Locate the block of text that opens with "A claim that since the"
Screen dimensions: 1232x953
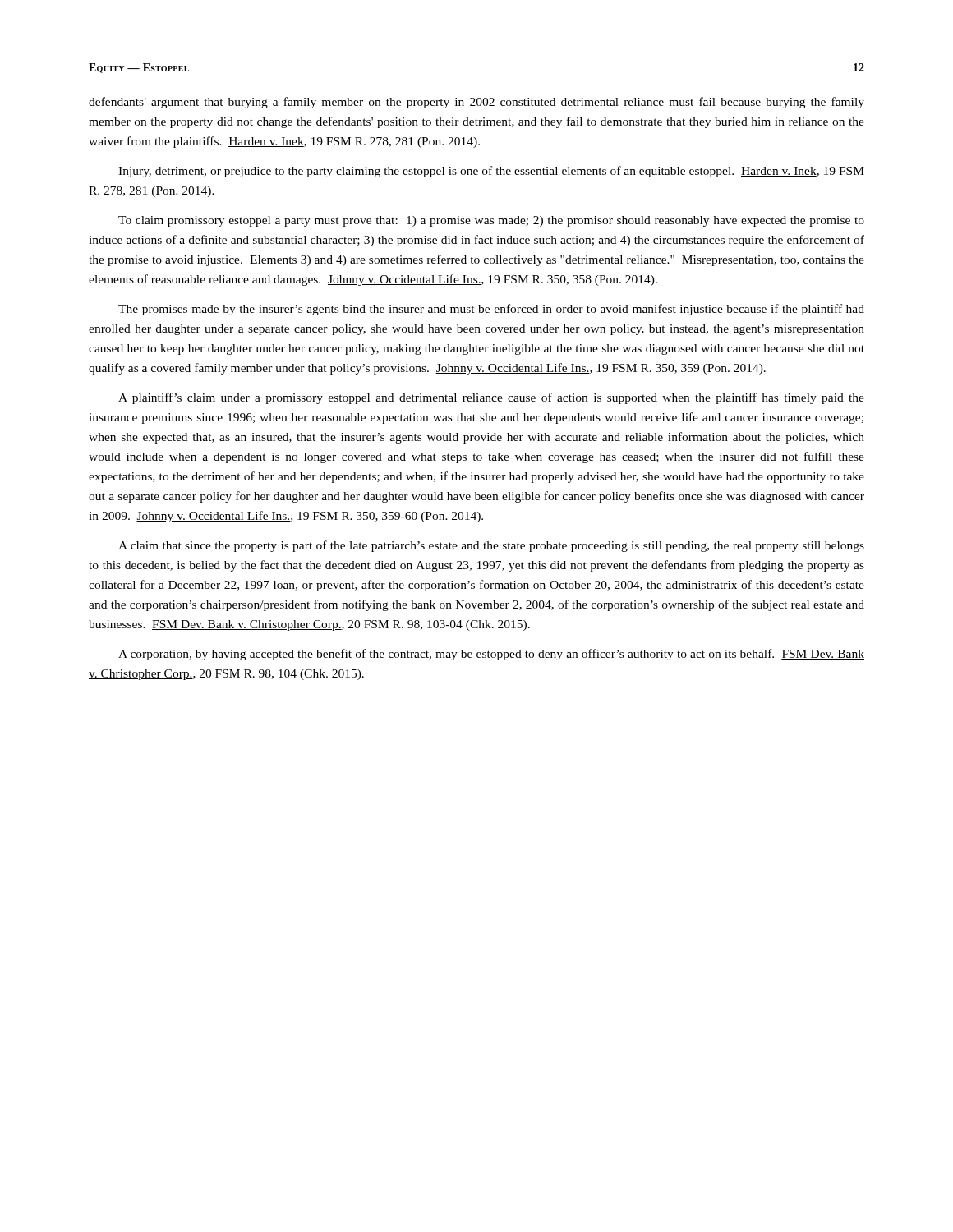(x=476, y=584)
